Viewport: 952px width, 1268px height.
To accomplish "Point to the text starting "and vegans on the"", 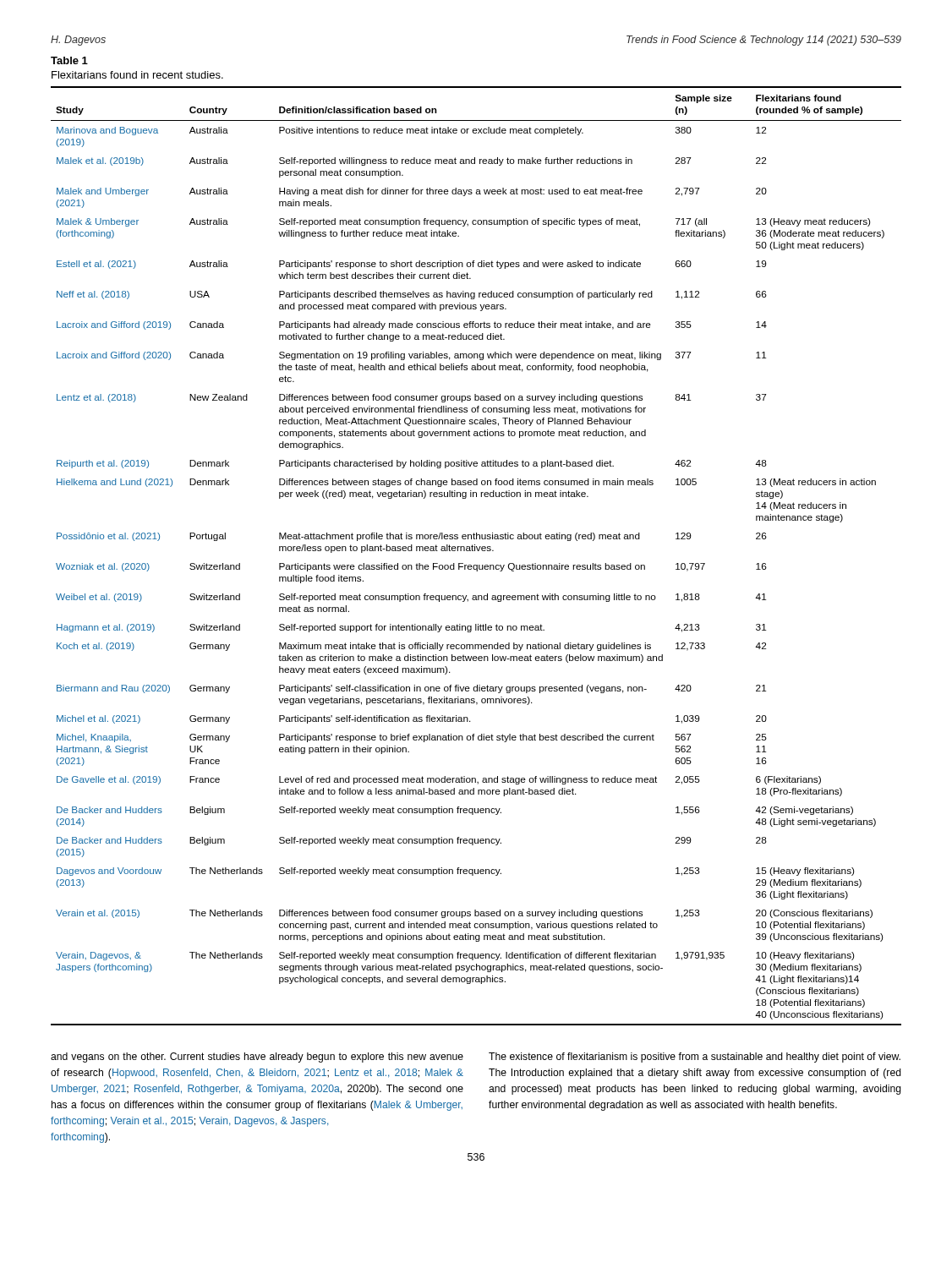I will coord(257,1097).
